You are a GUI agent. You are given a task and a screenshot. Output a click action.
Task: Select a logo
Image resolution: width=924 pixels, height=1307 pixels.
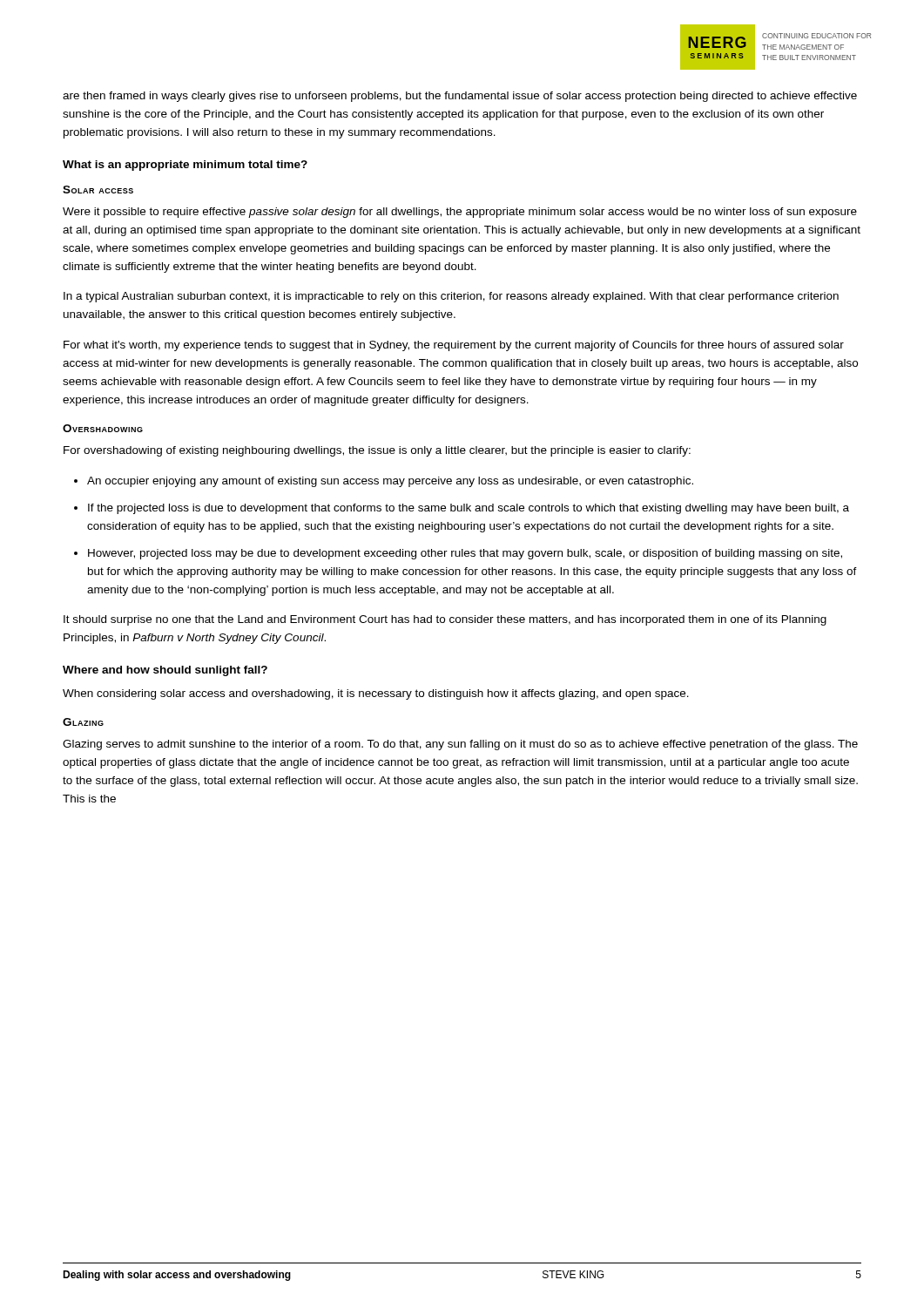tap(776, 47)
